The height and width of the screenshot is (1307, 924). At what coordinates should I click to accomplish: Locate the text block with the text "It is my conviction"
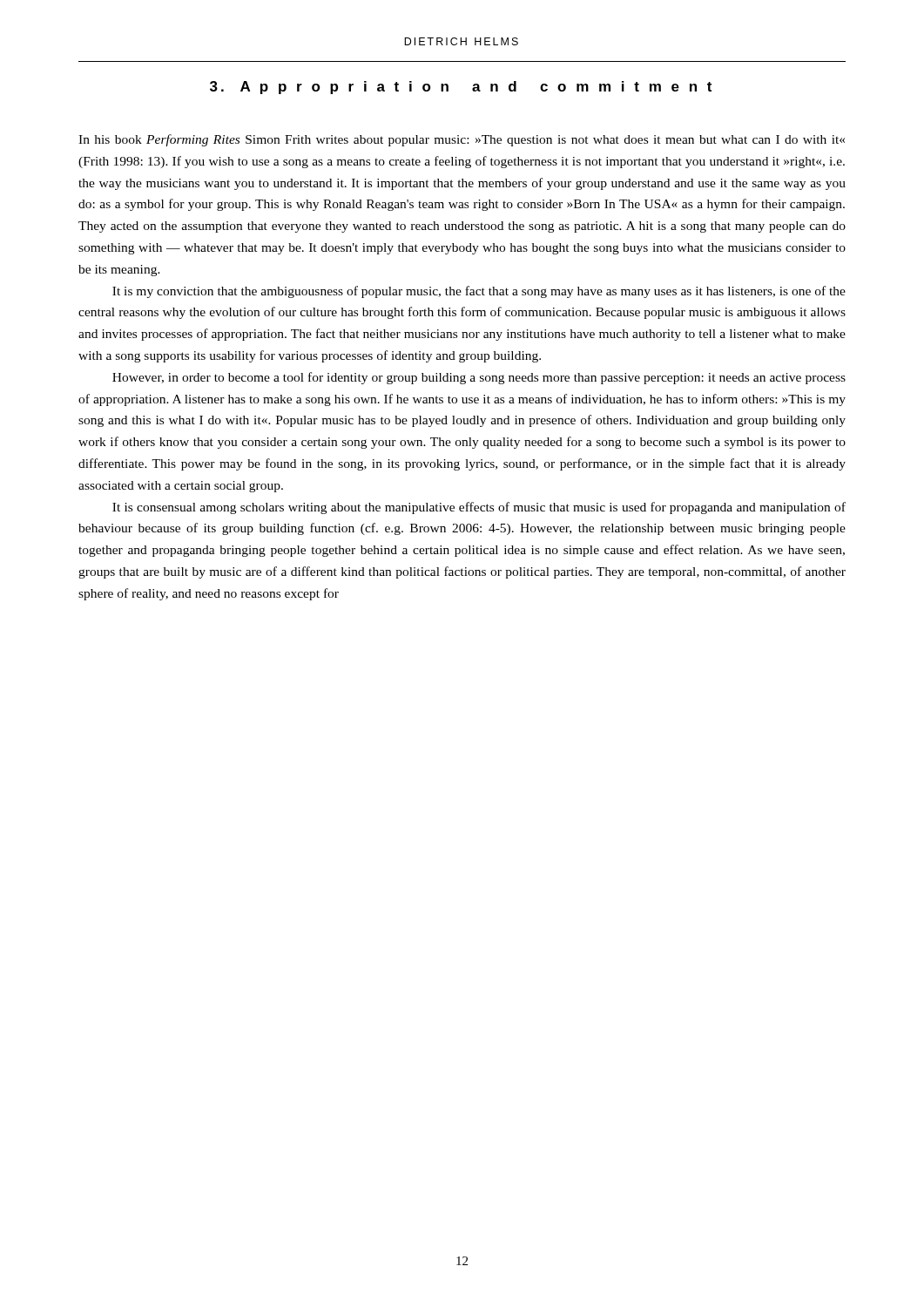point(462,323)
